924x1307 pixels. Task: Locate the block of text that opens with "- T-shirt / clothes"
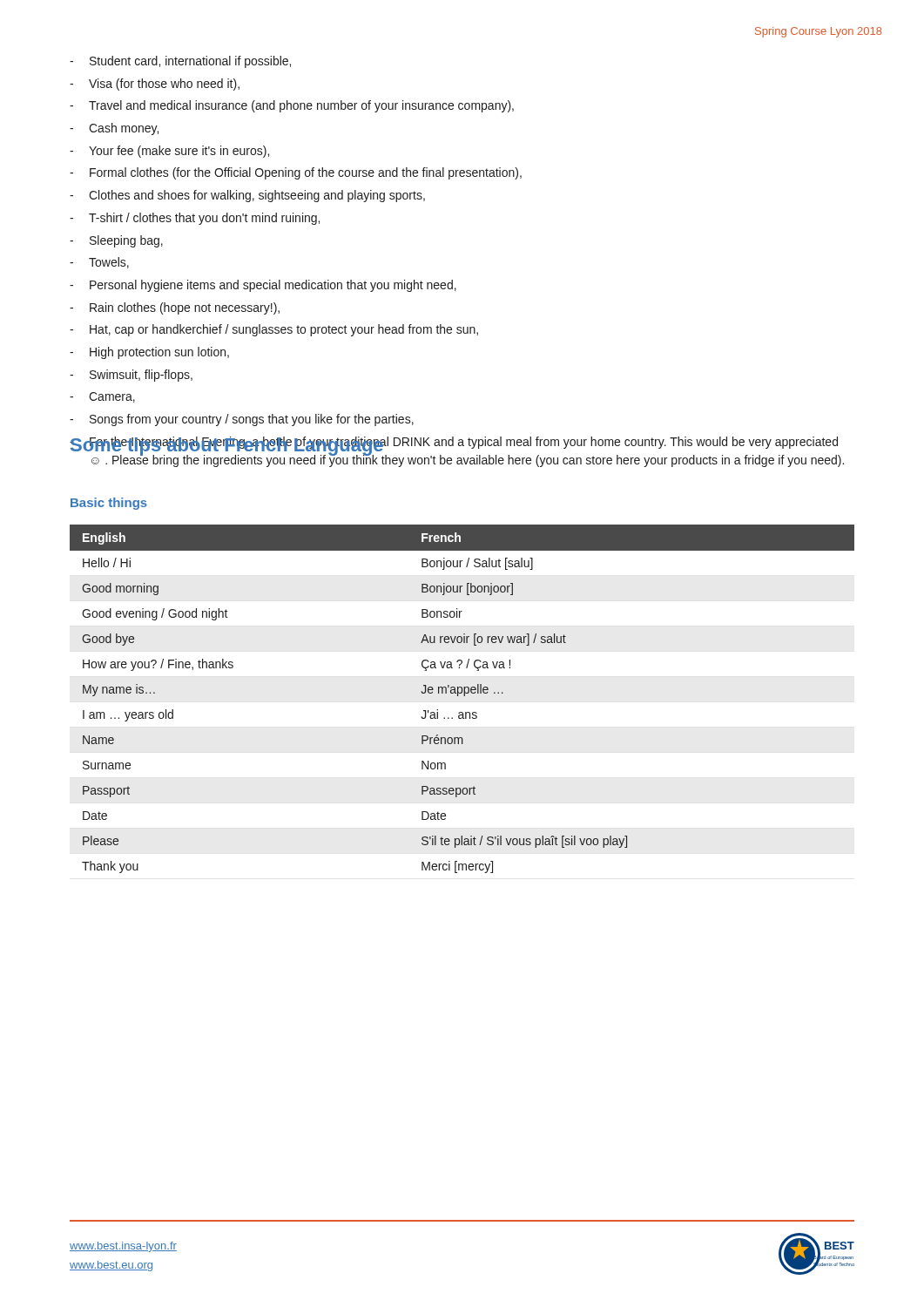click(195, 219)
